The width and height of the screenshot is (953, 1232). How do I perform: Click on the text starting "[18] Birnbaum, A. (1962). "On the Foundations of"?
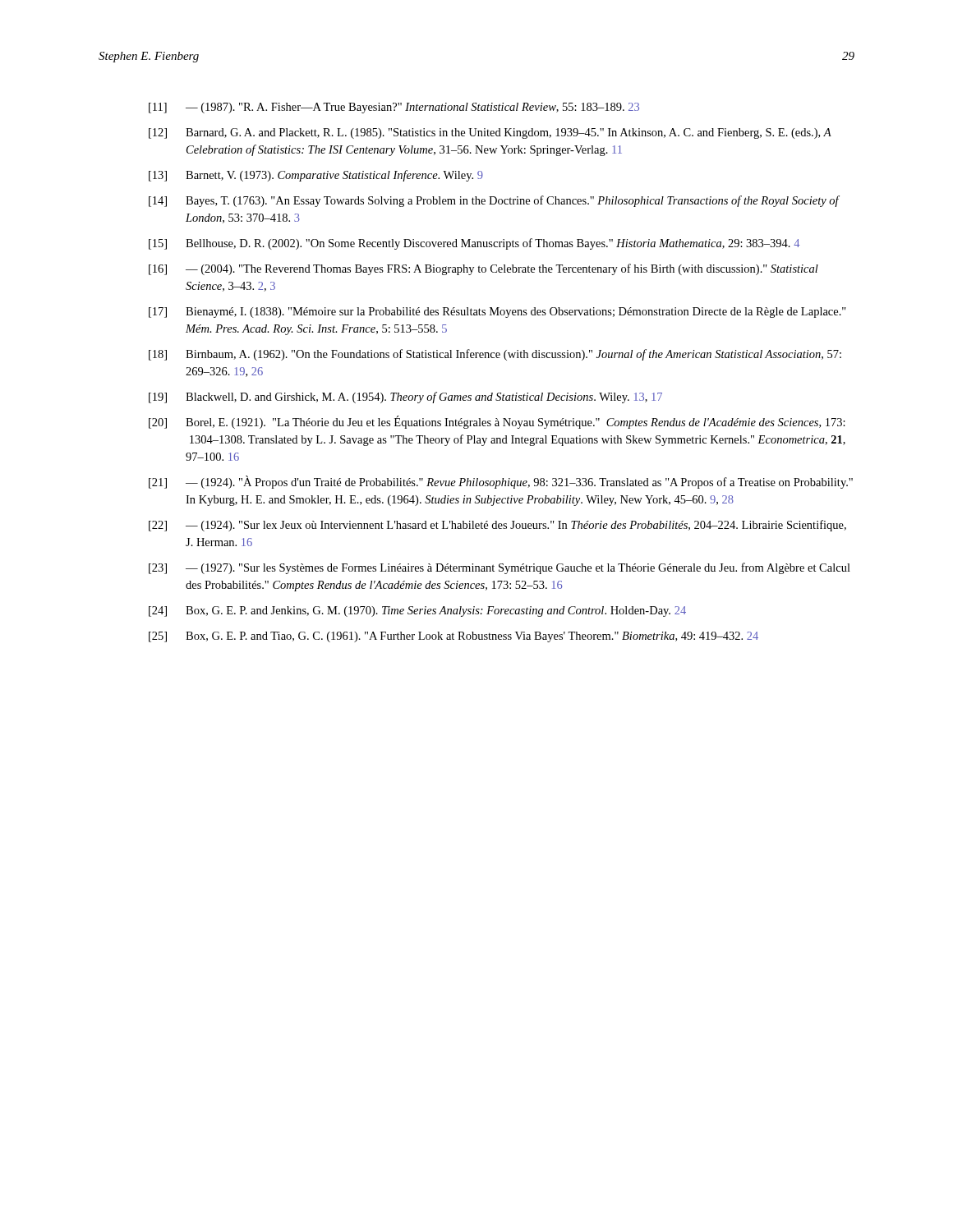coord(501,363)
